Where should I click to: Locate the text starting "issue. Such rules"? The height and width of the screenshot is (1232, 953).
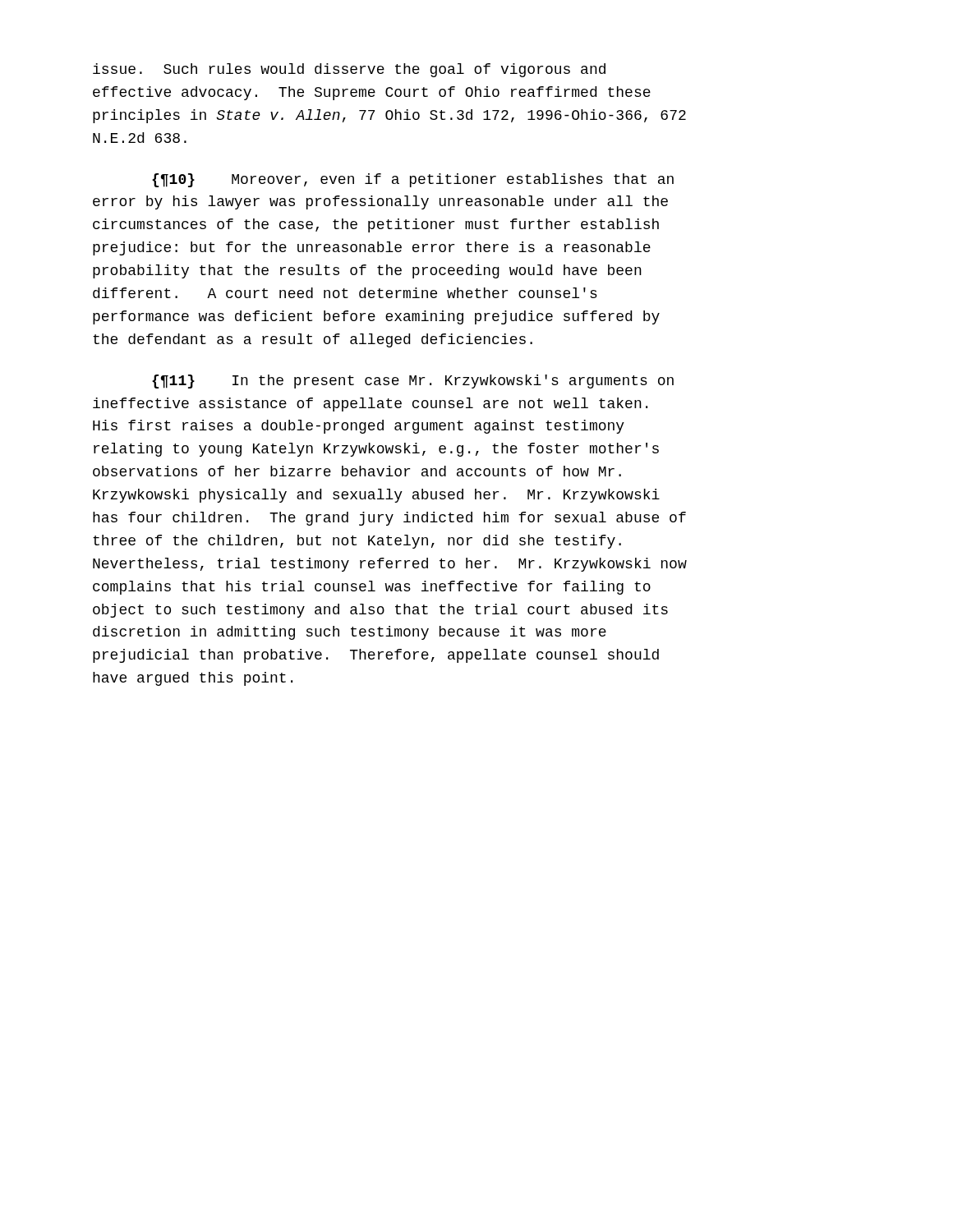point(389,104)
